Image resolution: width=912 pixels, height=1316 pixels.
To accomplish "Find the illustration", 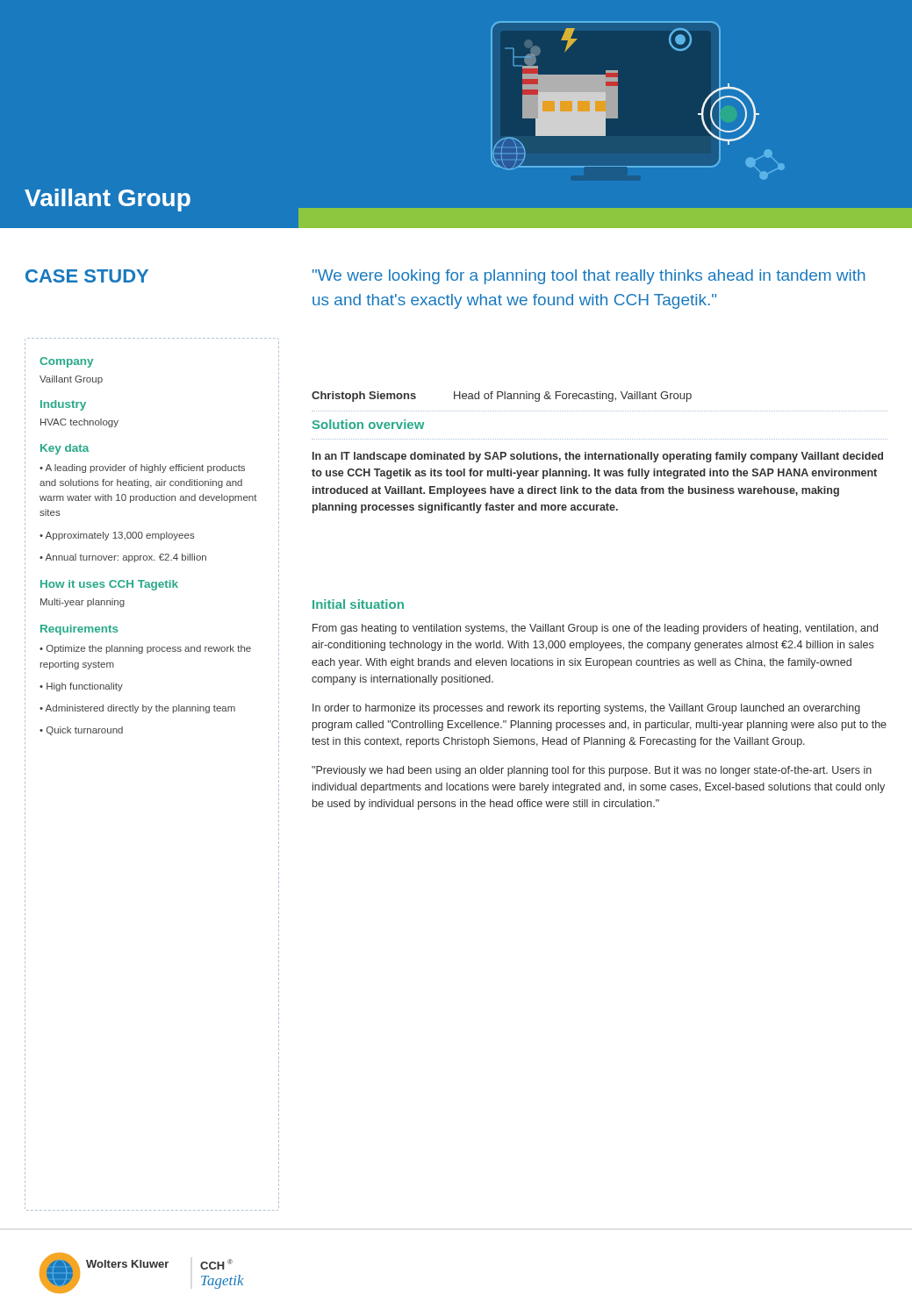I will coord(605,104).
